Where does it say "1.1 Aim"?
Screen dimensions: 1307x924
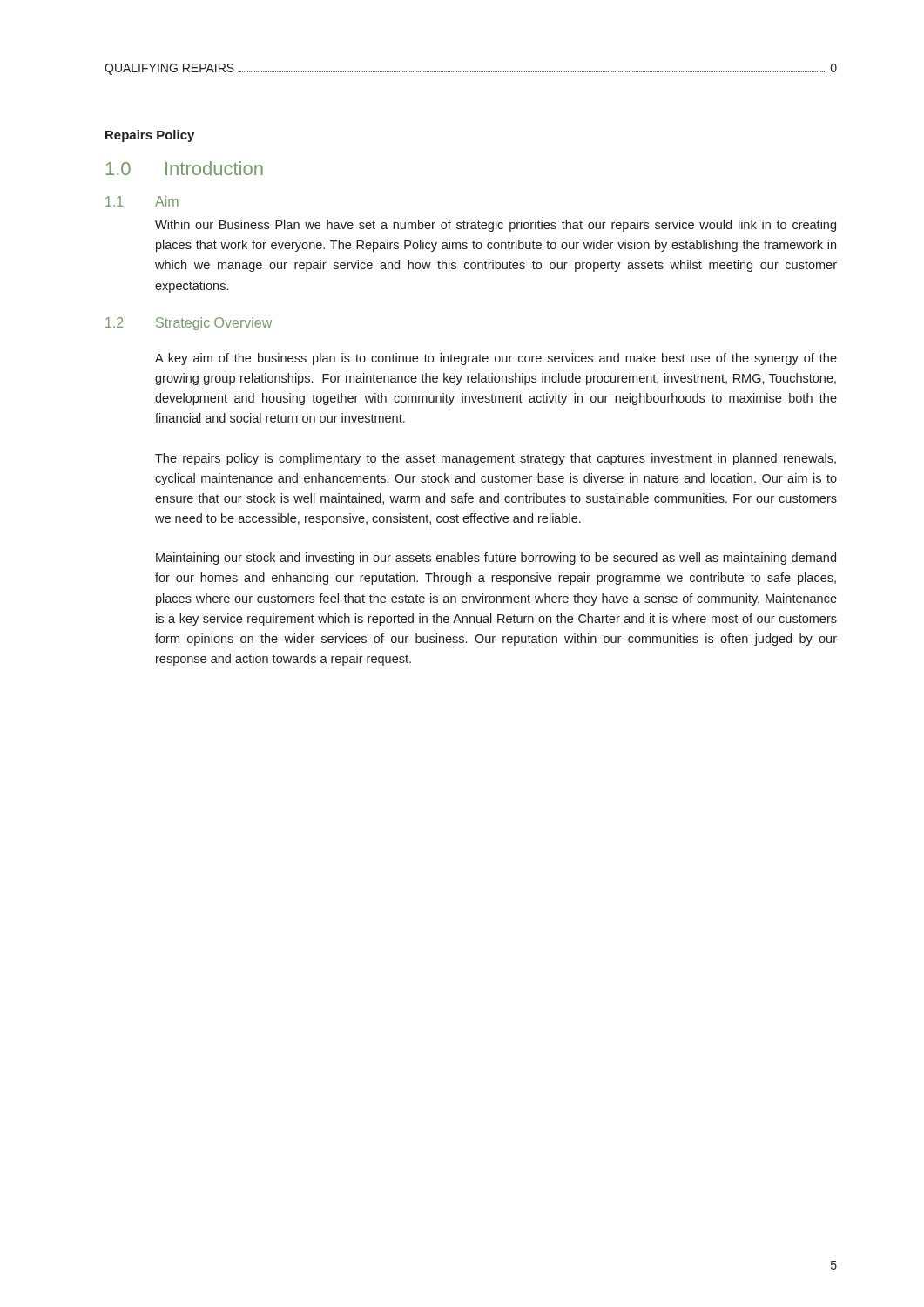click(x=166, y=201)
